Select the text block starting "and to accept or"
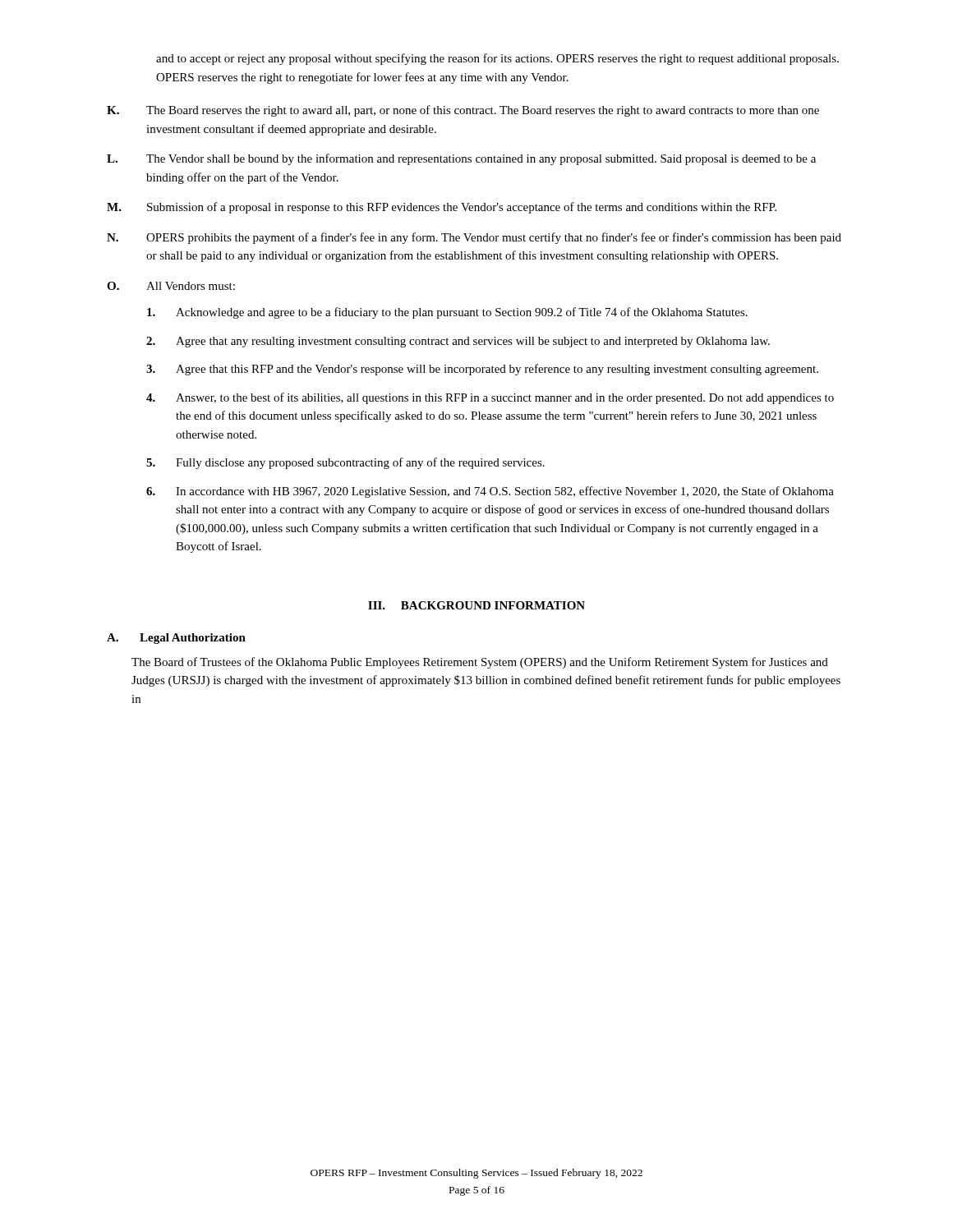 click(x=498, y=68)
